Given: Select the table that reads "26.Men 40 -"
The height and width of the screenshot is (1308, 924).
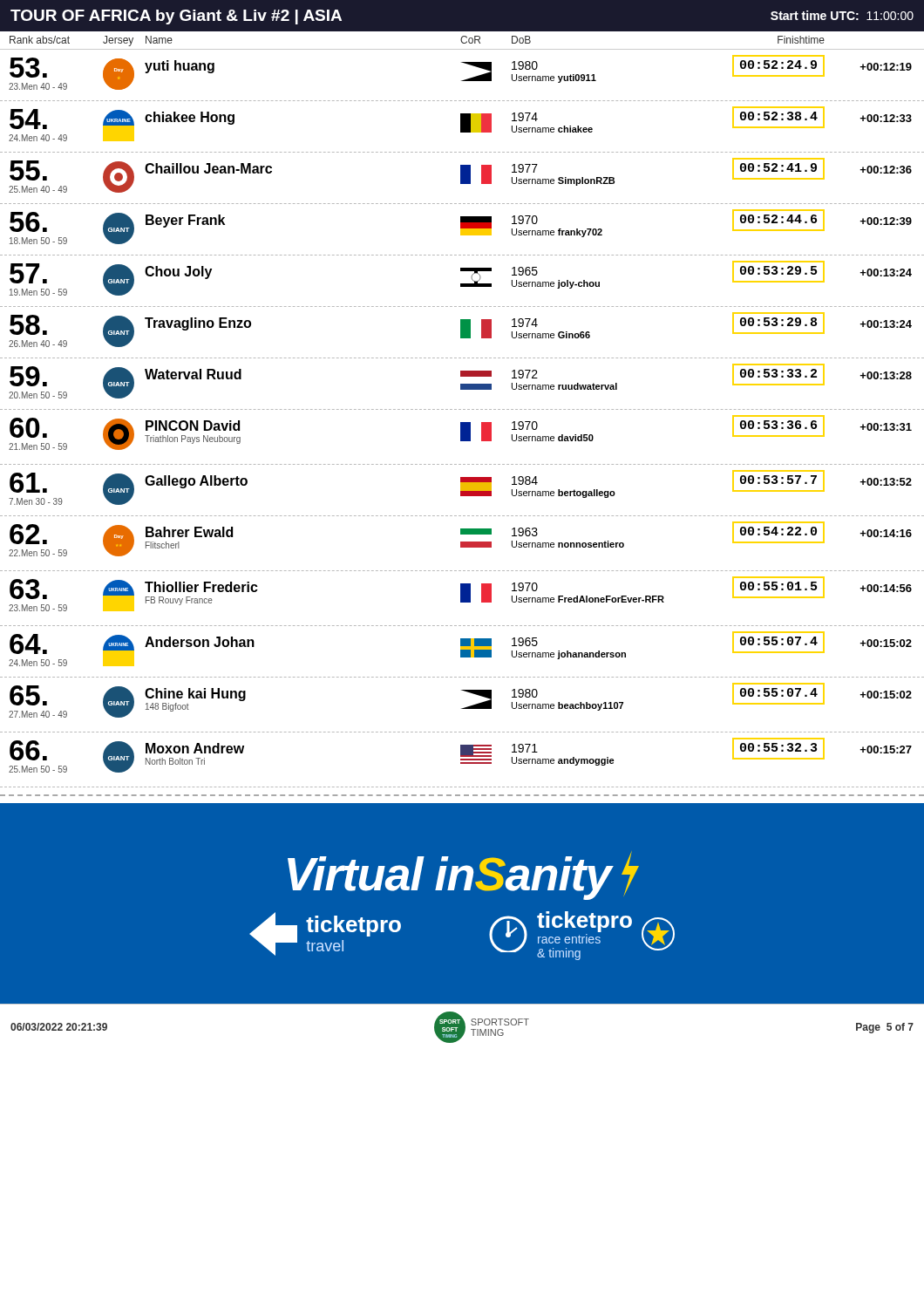Looking at the screenshot, I should (462, 333).
